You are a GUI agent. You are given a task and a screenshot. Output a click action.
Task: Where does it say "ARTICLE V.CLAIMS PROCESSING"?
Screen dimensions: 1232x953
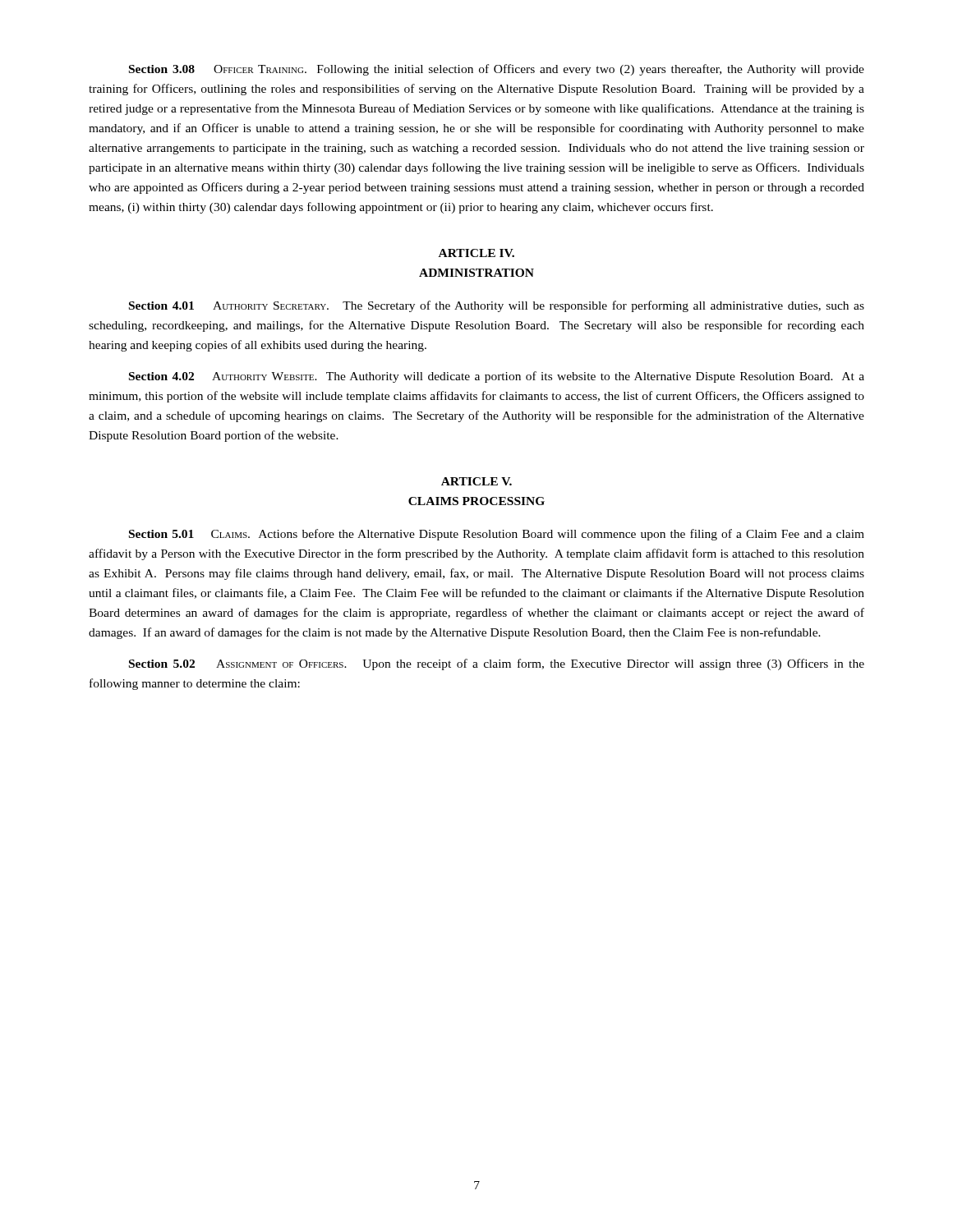click(476, 491)
